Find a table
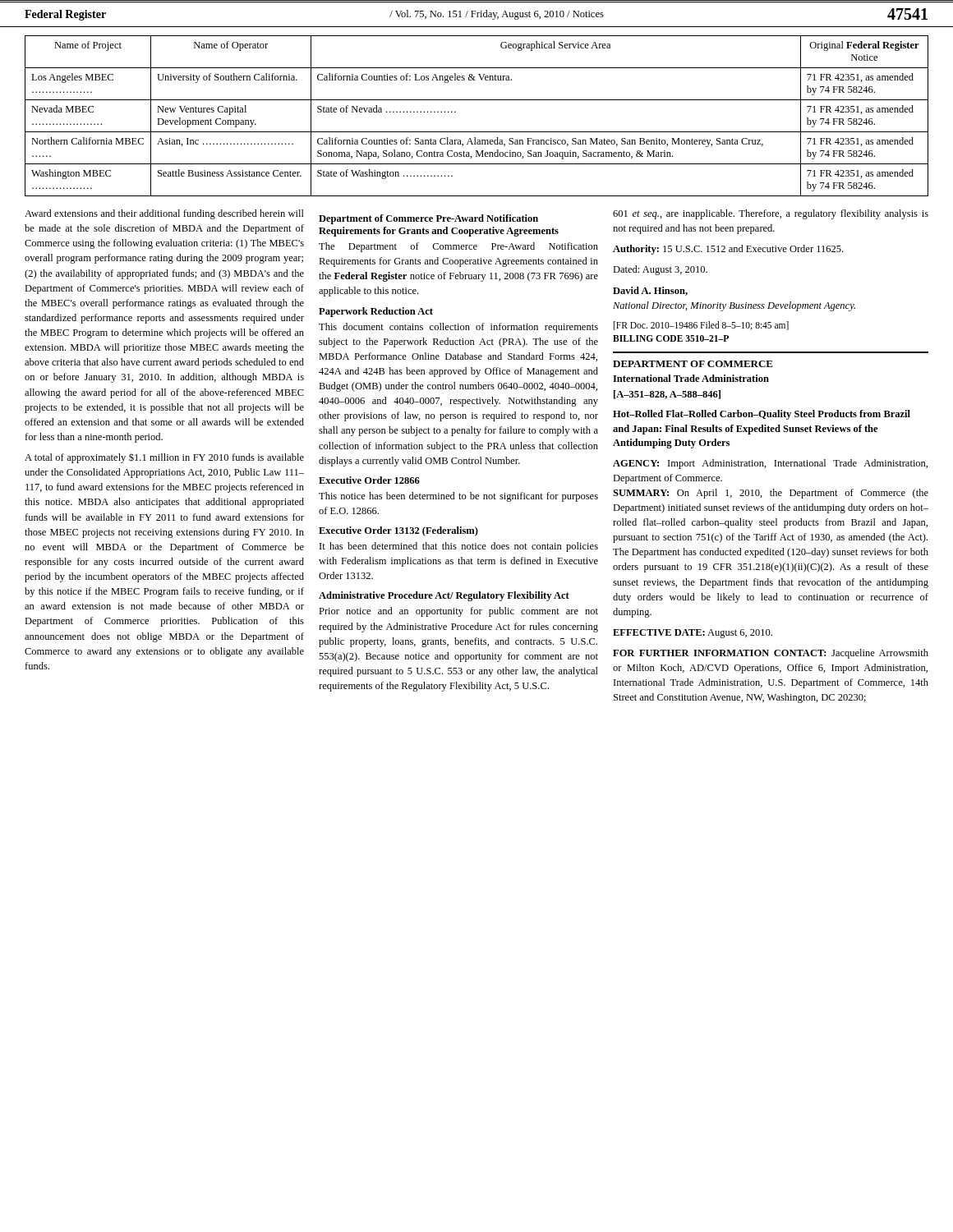This screenshot has width=953, height=1232. 476,116
